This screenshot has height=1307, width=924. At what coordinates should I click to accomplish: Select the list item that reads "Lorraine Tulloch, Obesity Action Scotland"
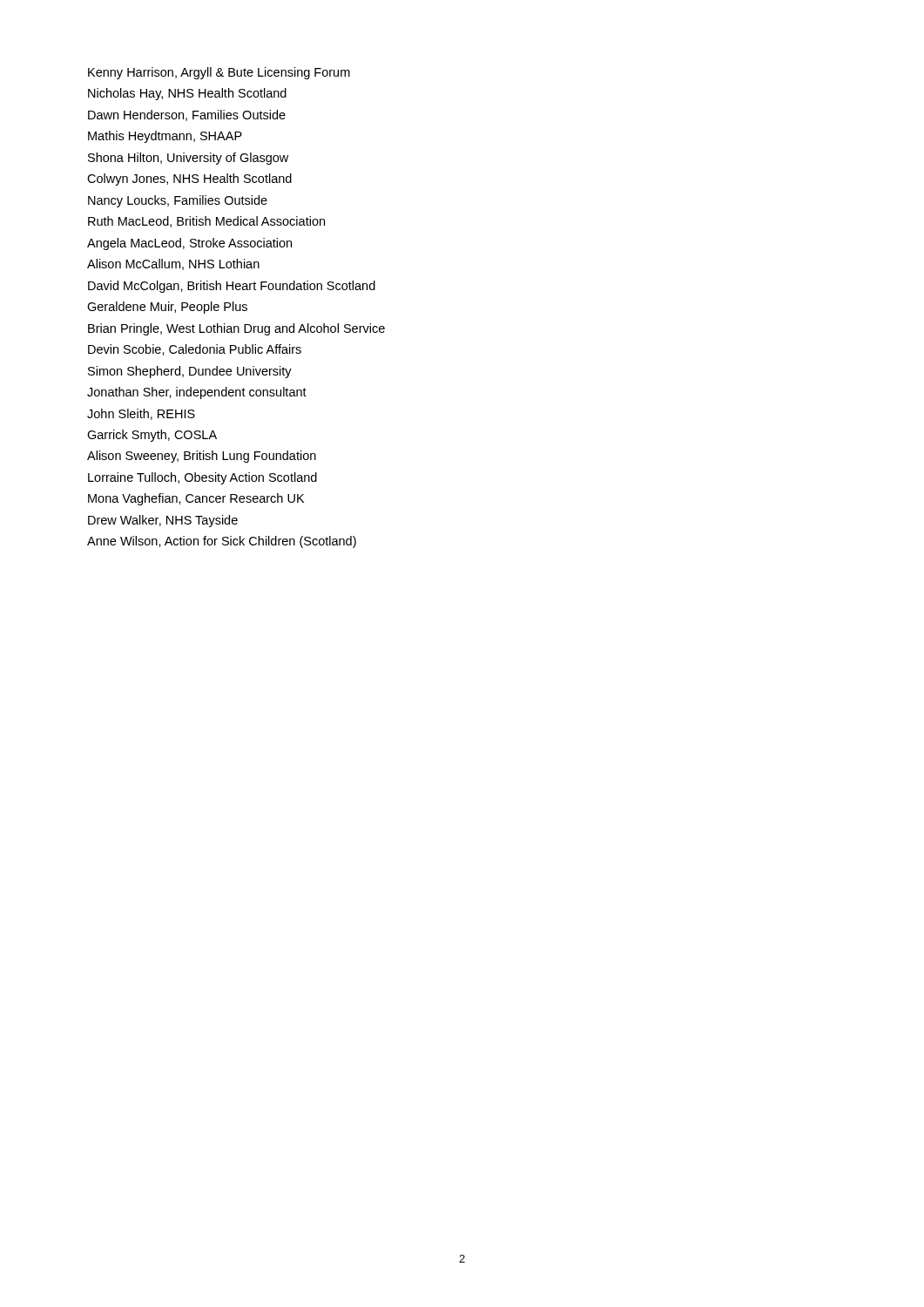(202, 477)
